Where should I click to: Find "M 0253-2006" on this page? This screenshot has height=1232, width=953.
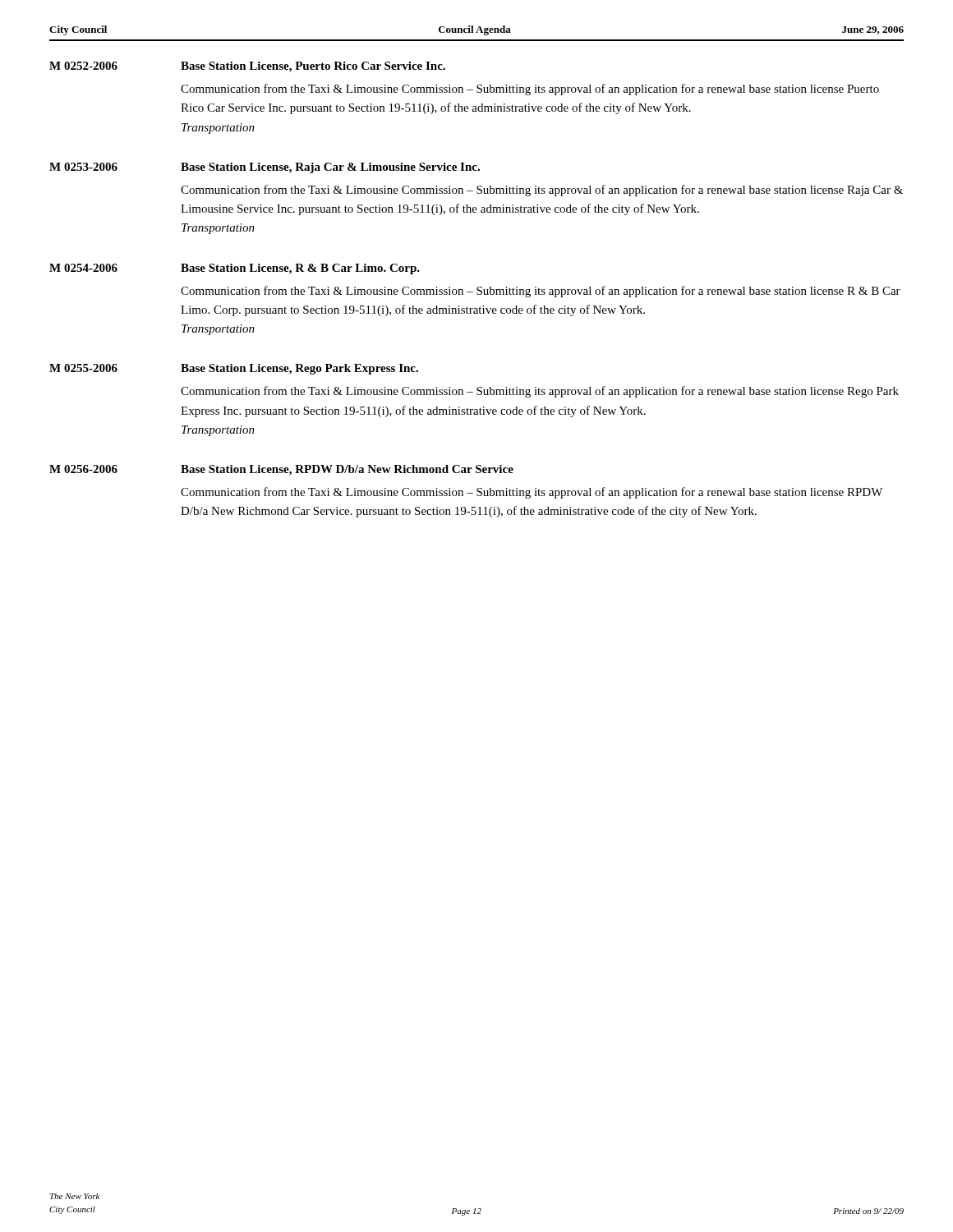tap(83, 167)
